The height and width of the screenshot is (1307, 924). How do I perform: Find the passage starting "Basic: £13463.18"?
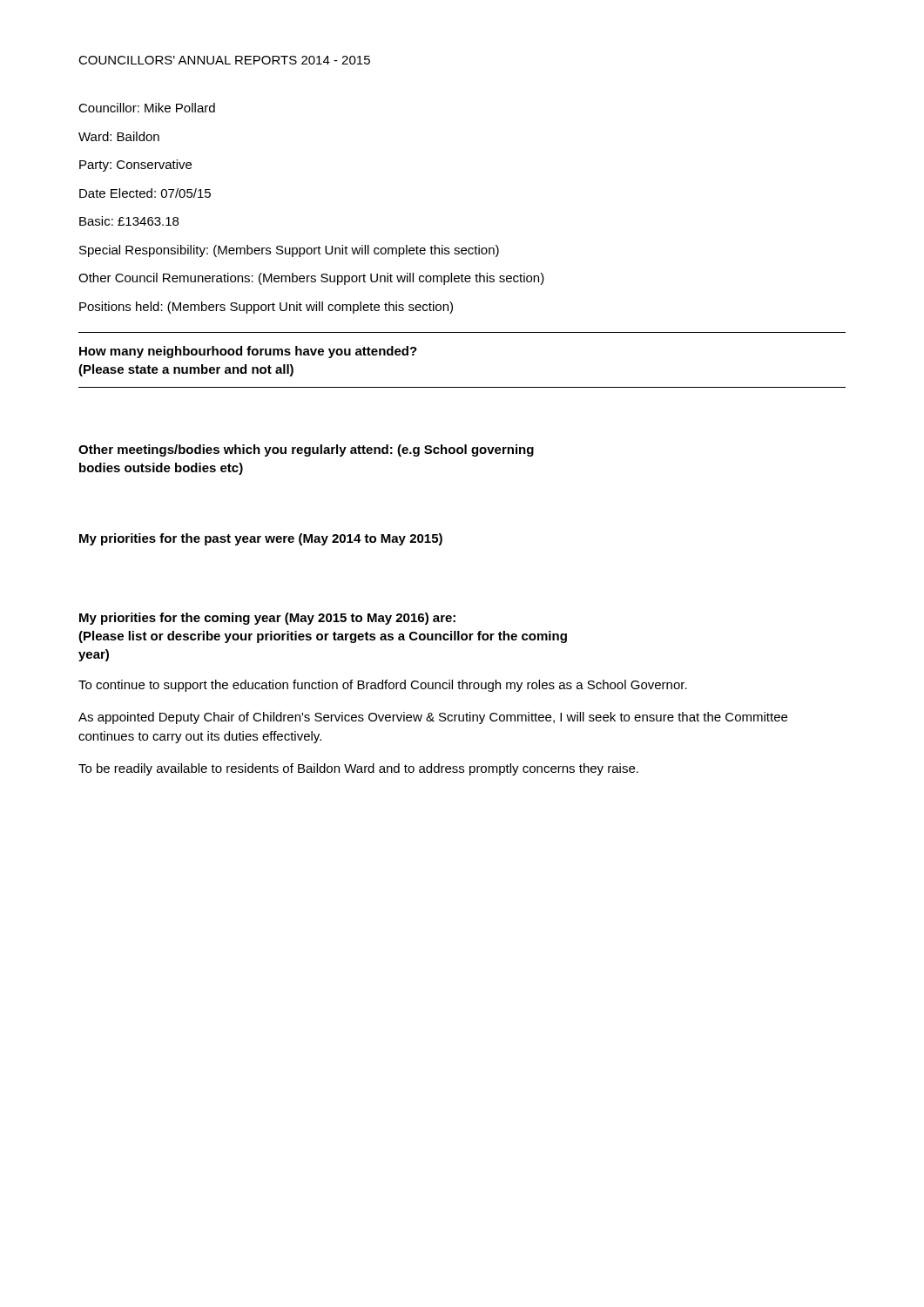coord(129,221)
